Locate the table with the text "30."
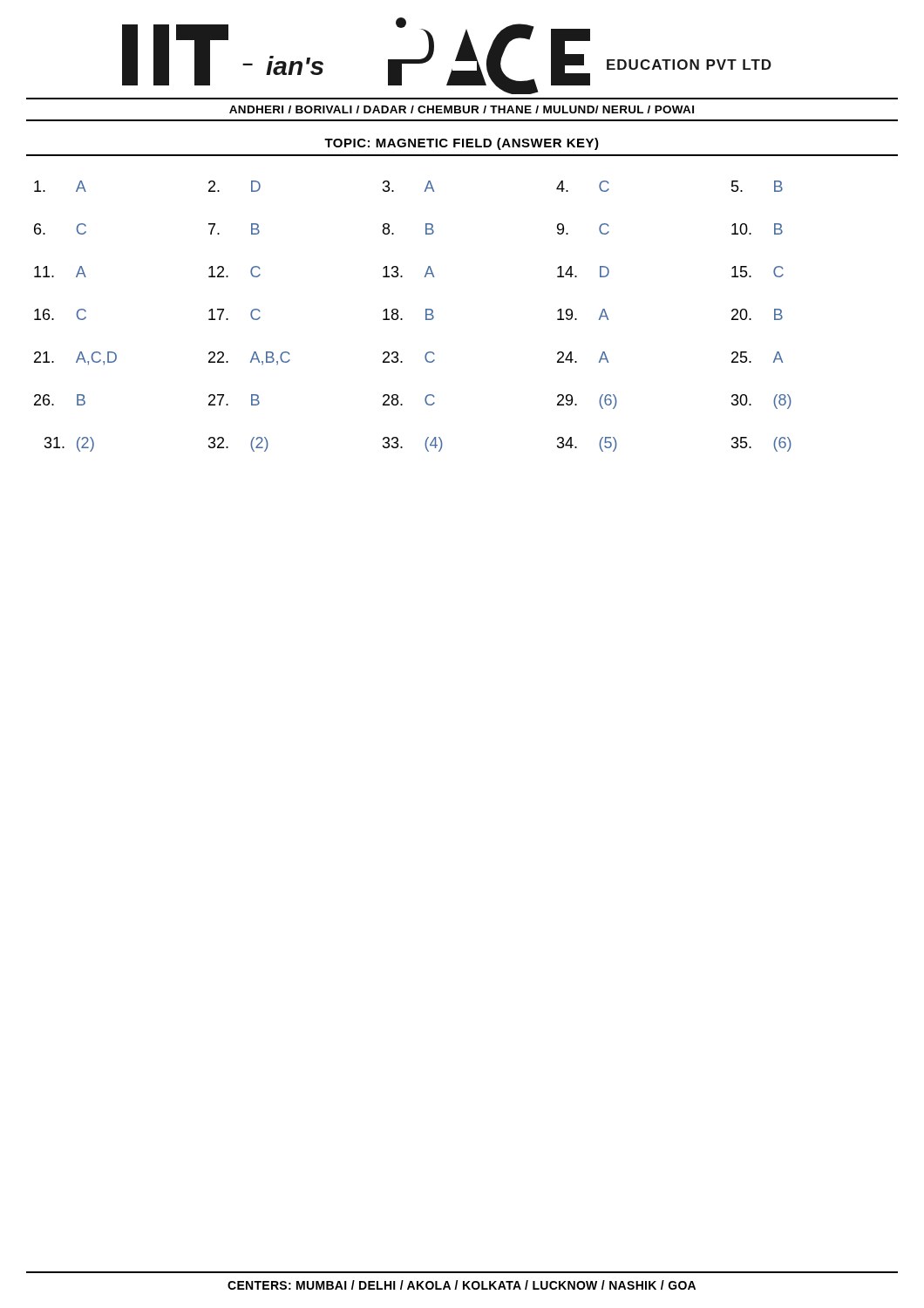This screenshot has width=924, height=1308. [x=462, y=315]
